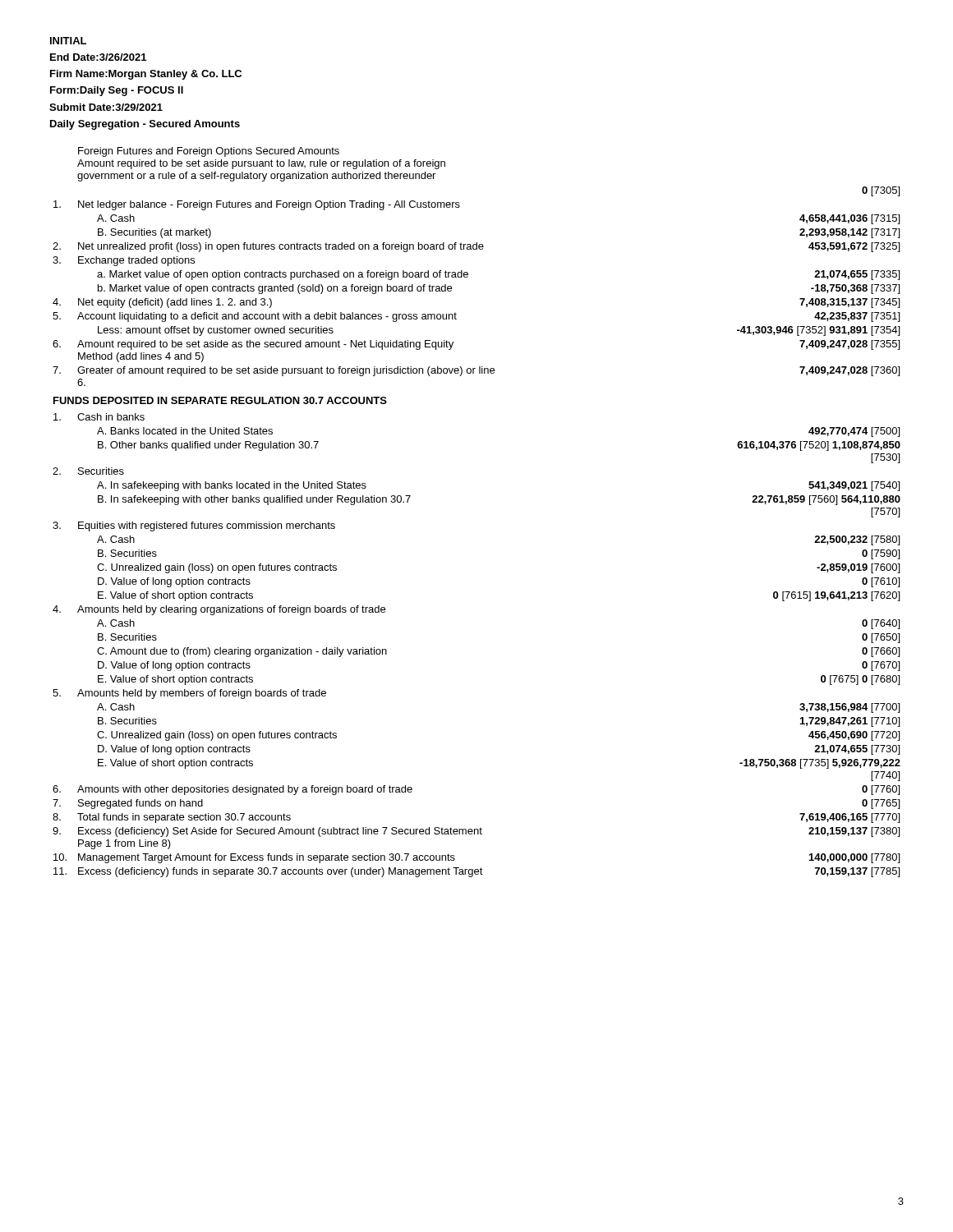Locate the text block starting "0 [7305]"
Image resolution: width=953 pixels, height=1232 pixels.
point(881,190)
